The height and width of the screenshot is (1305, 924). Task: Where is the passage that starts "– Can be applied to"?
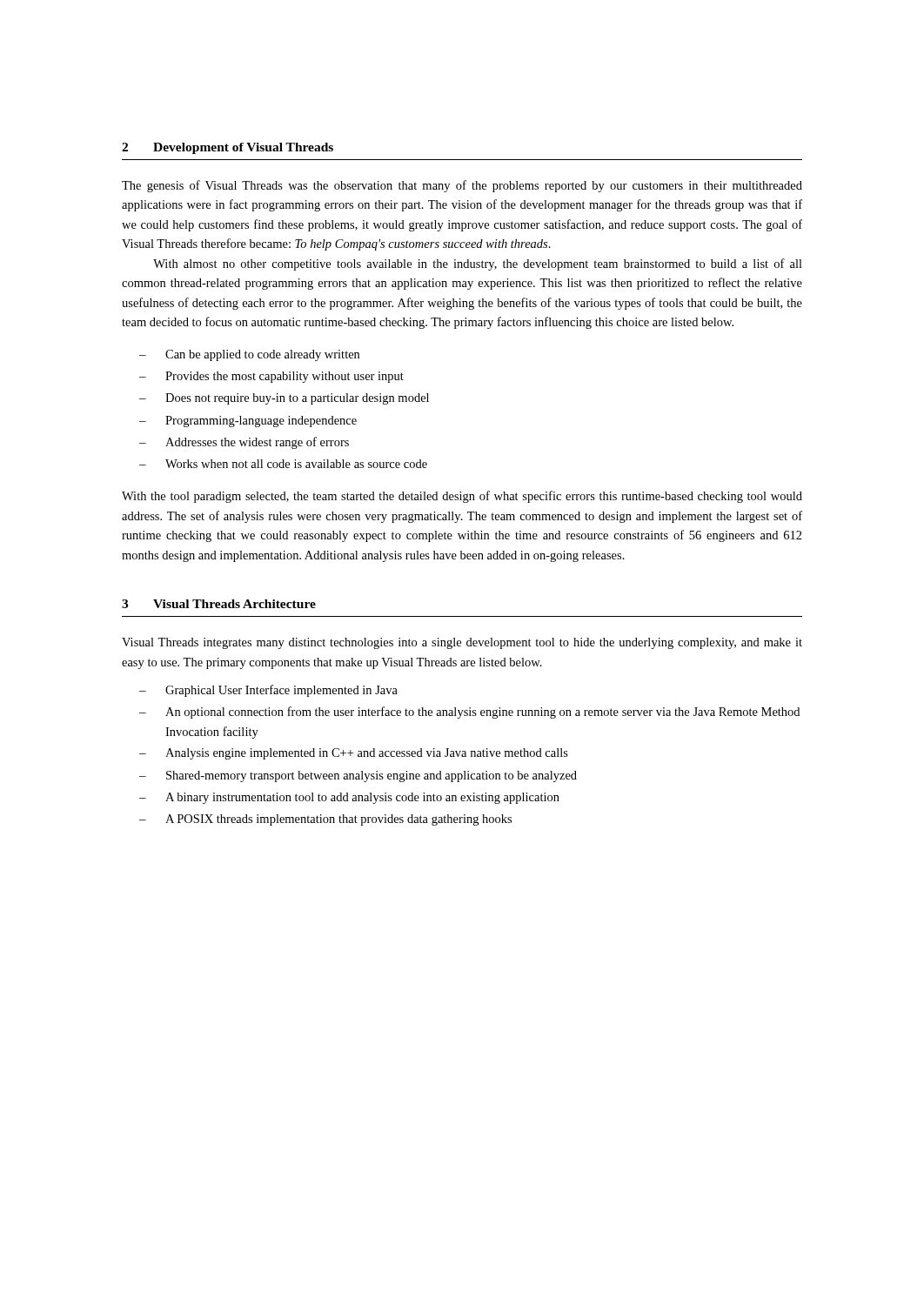pyautogui.click(x=241, y=354)
